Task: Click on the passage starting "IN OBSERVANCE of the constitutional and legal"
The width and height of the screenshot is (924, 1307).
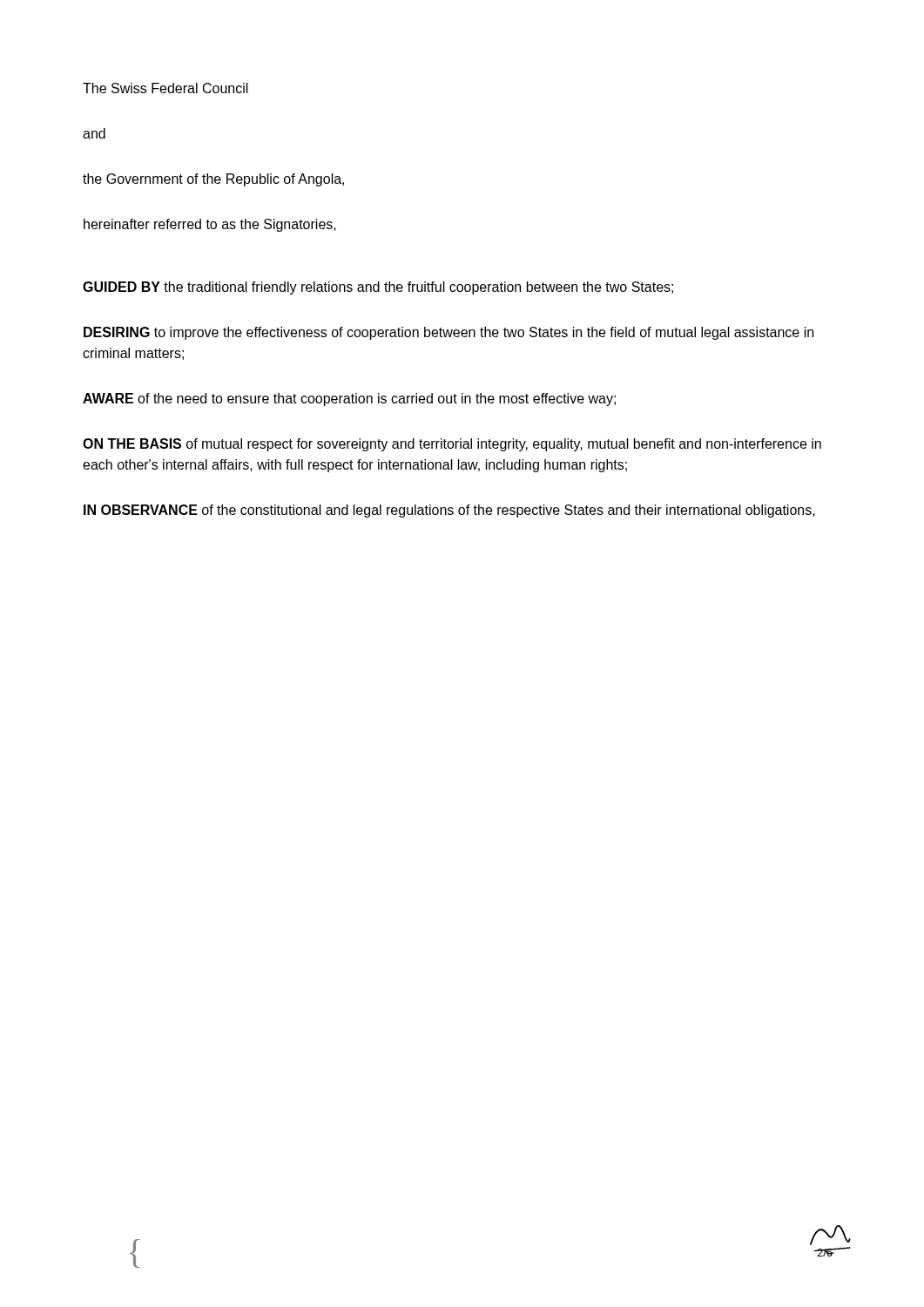Action: tap(449, 510)
